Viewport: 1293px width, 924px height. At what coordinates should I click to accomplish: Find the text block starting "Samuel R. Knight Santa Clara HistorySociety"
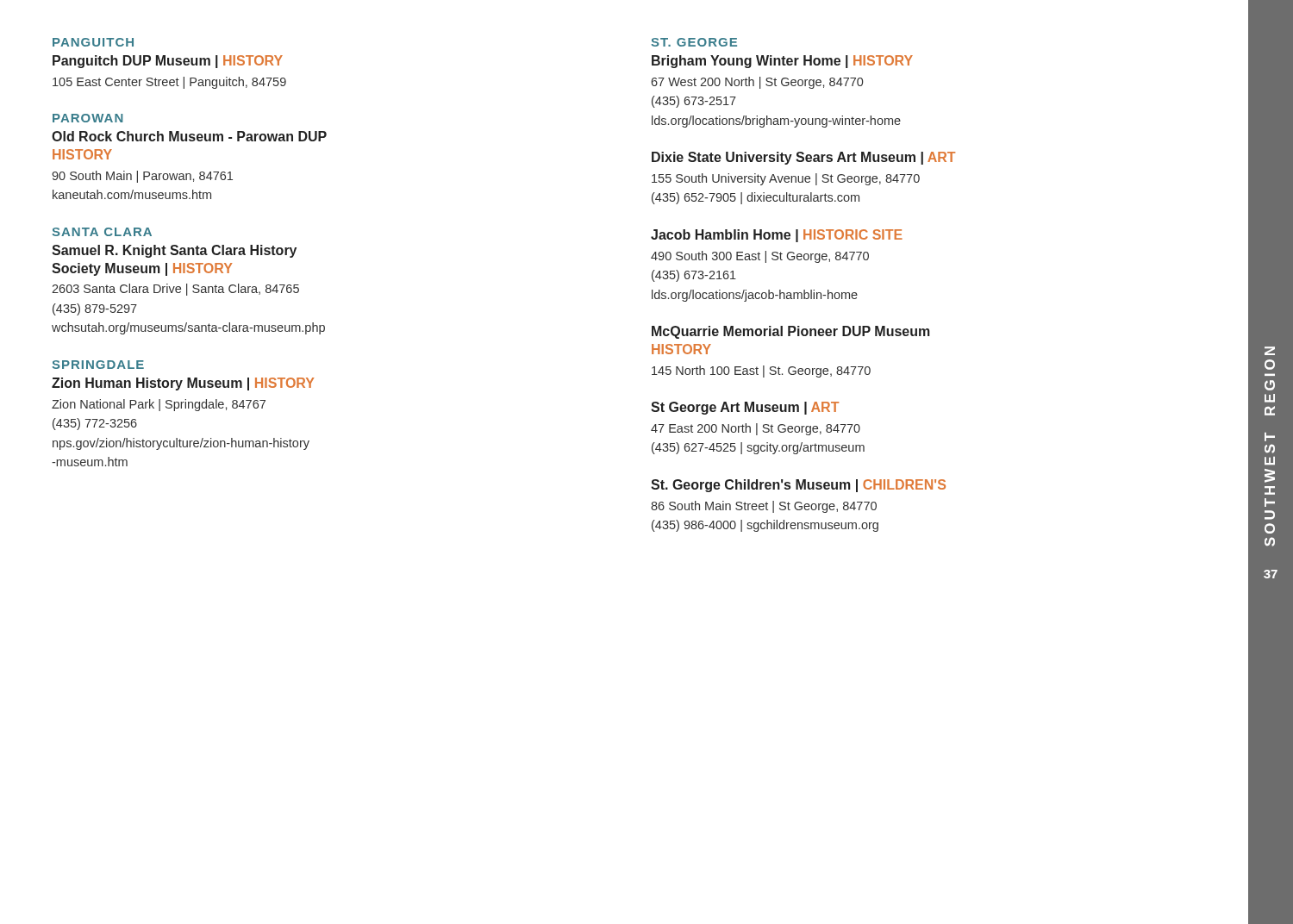coord(174,251)
